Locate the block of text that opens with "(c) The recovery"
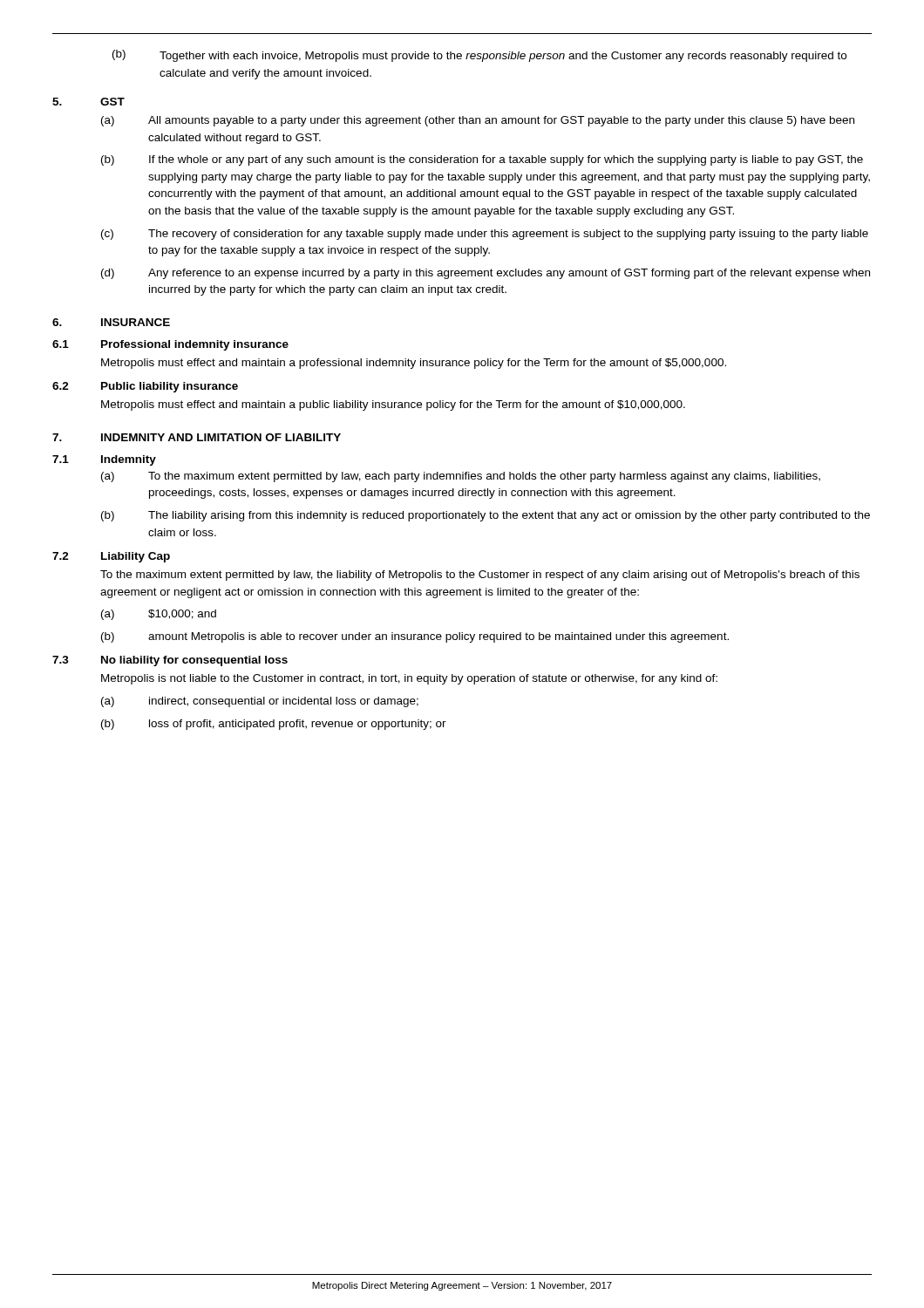Screen dimensions: 1308x924 click(486, 242)
